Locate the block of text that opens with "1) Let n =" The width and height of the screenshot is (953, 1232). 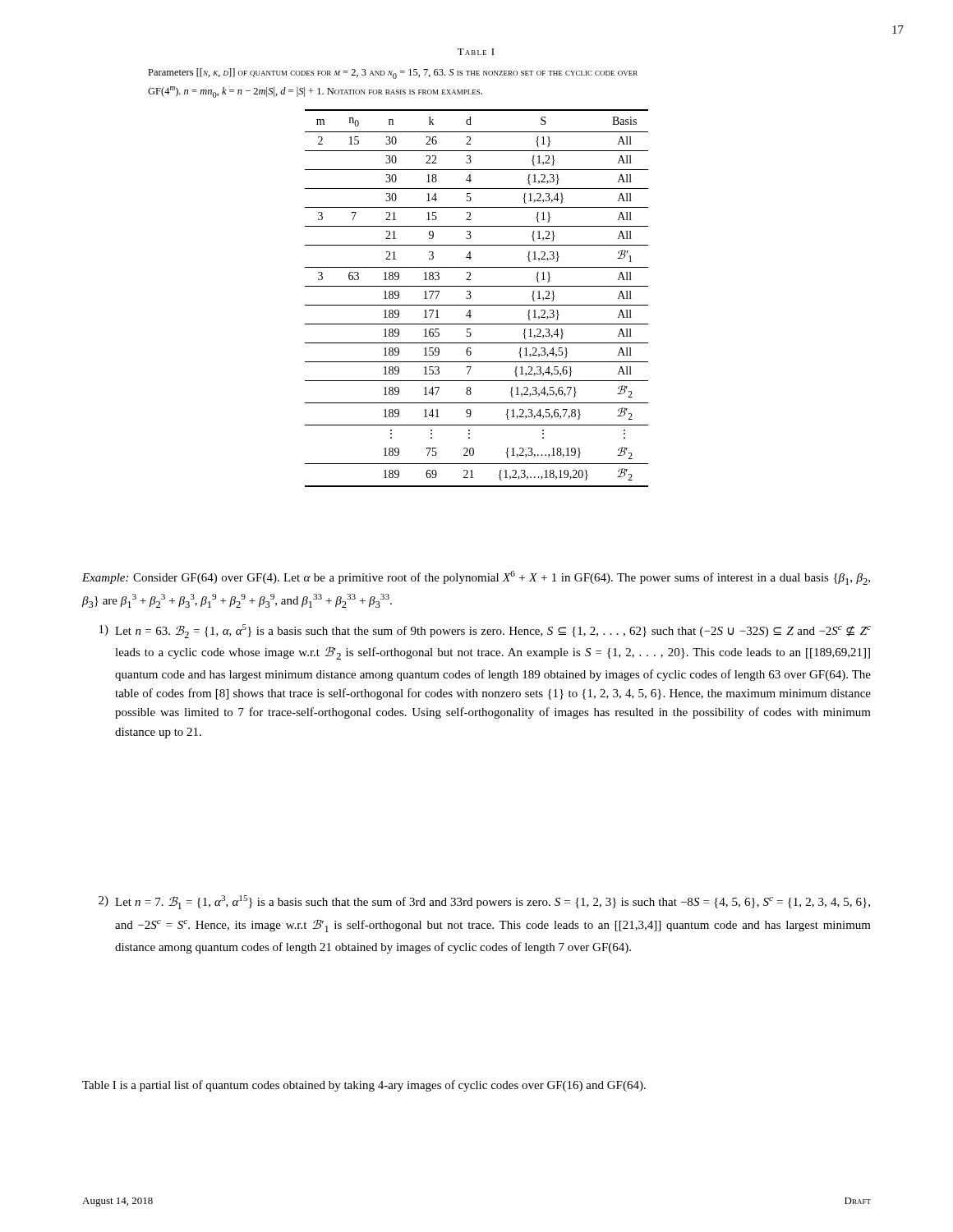click(476, 681)
